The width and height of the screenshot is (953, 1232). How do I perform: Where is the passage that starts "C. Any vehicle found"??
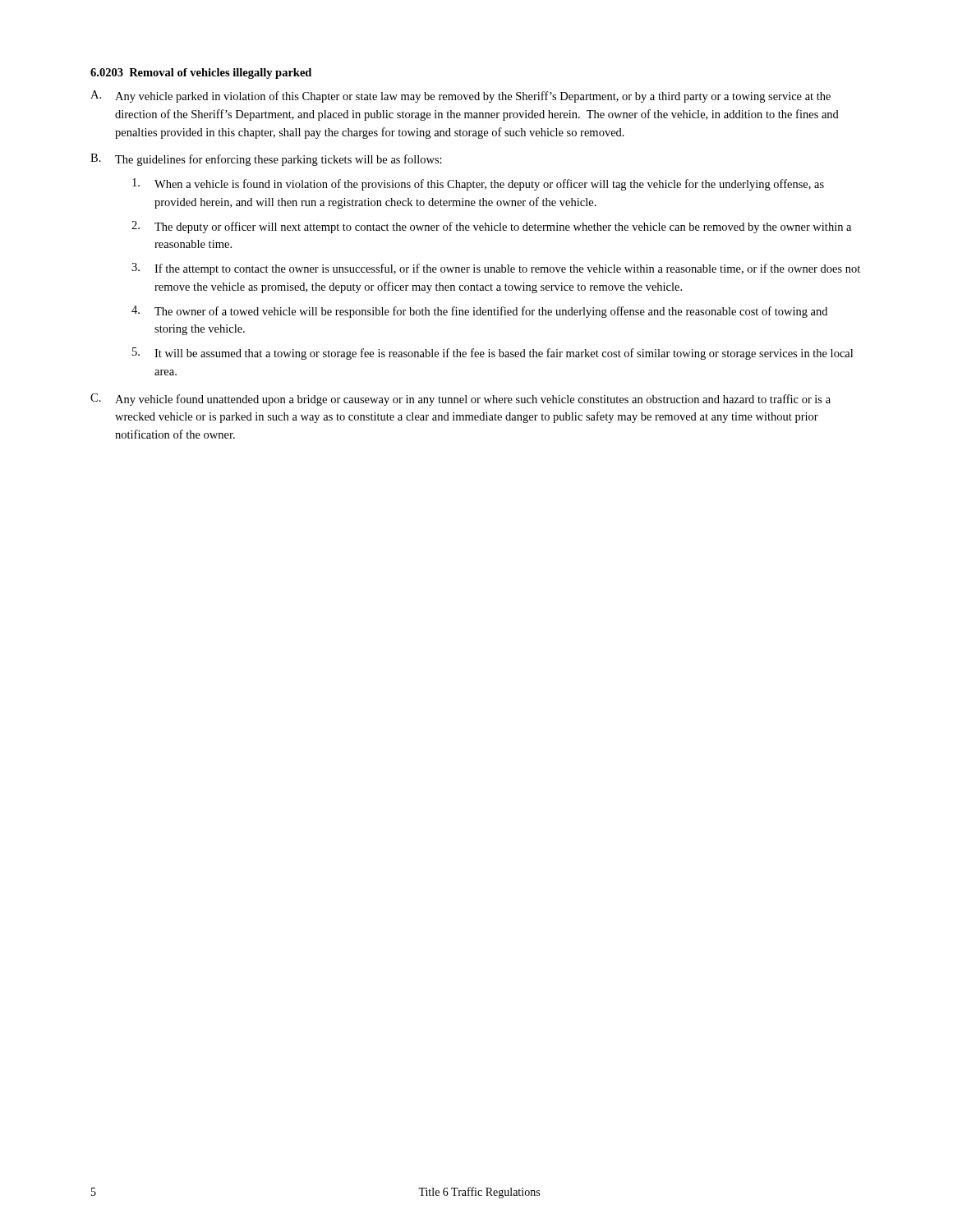(x=476, y=417)
